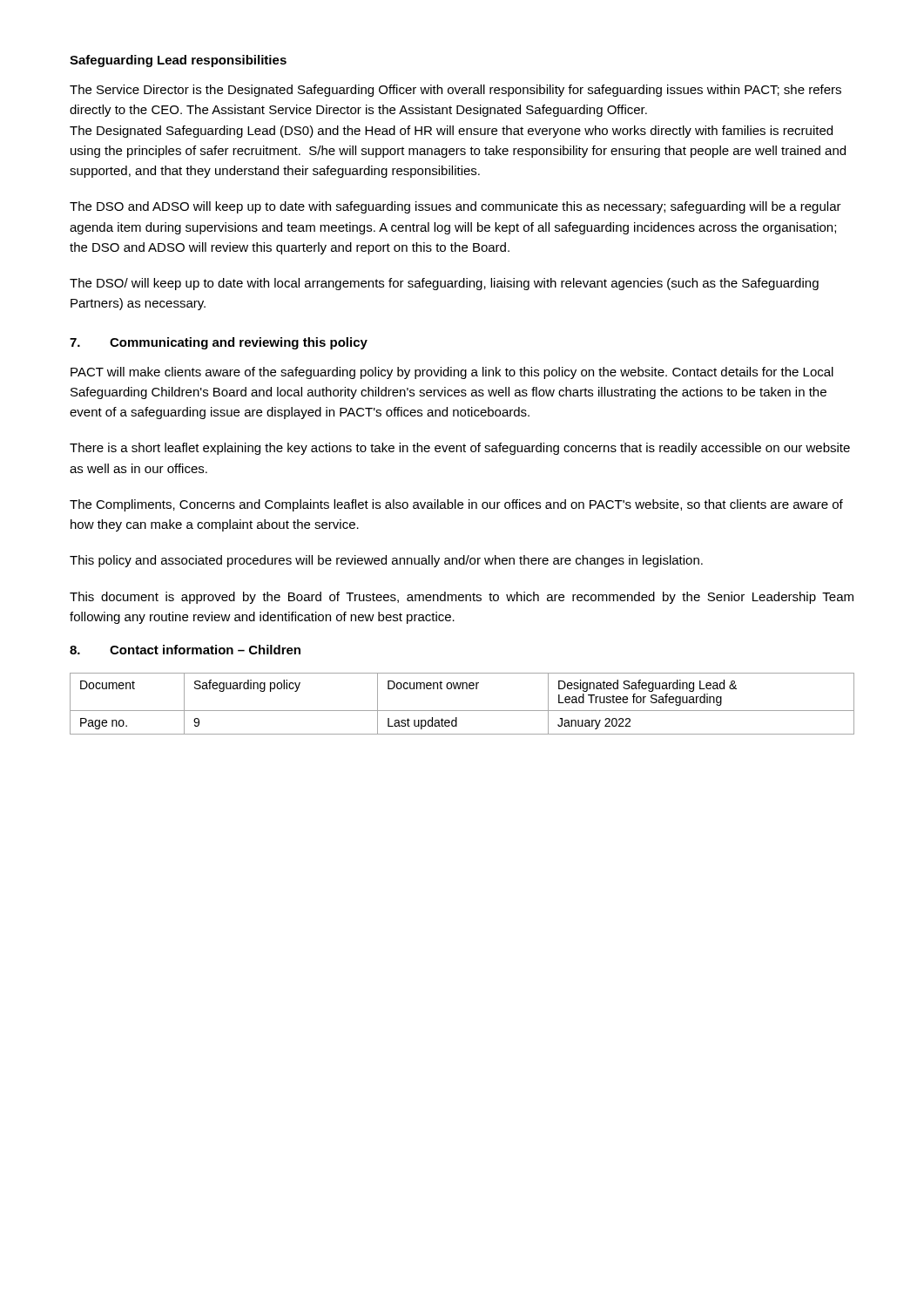This screenshot has height=1307, width=924.
Task: Find the text block that says "The Service Director is"
Action: point(458,130)
